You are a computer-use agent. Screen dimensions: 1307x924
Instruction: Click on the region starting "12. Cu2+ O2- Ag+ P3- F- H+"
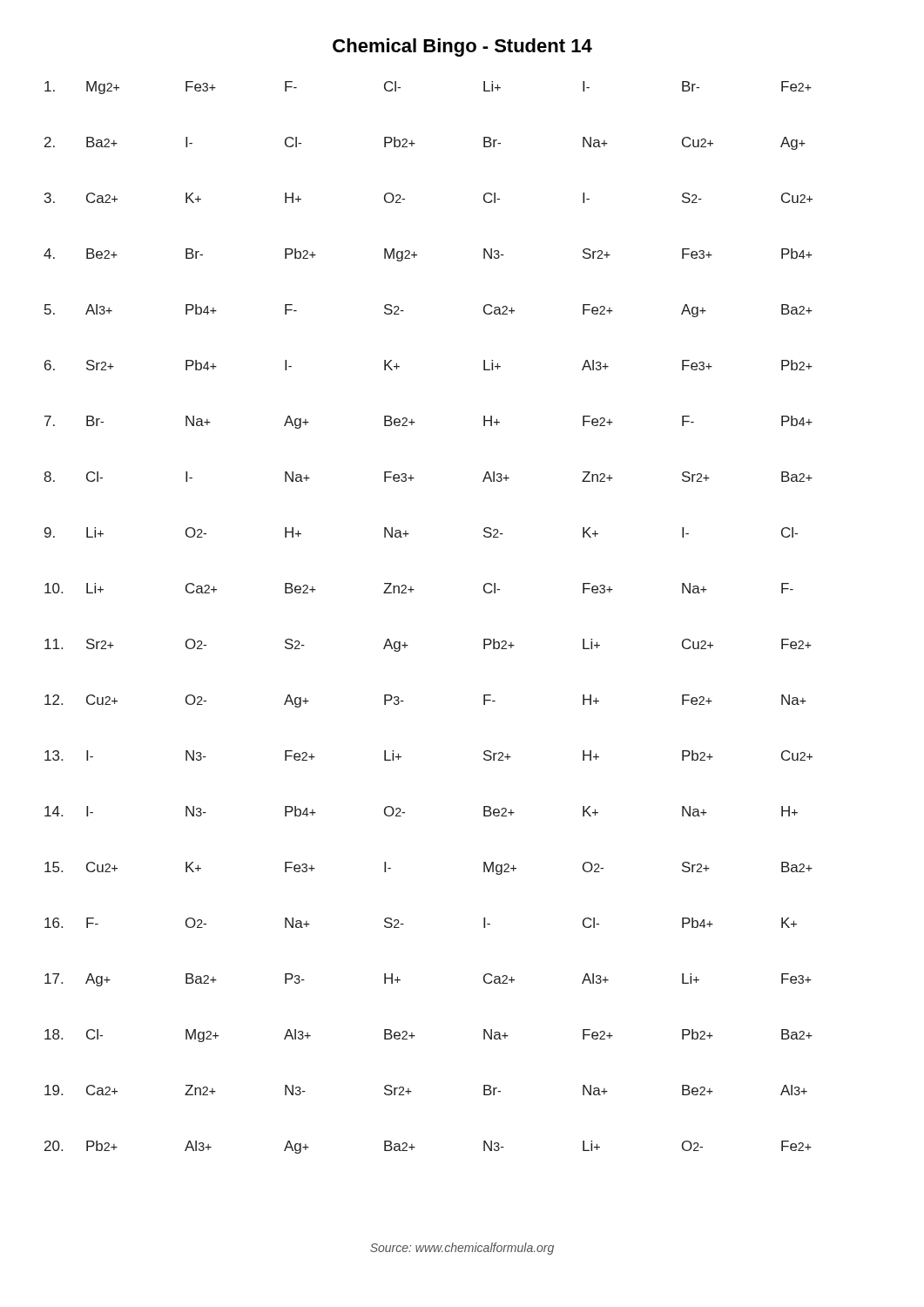98,701
